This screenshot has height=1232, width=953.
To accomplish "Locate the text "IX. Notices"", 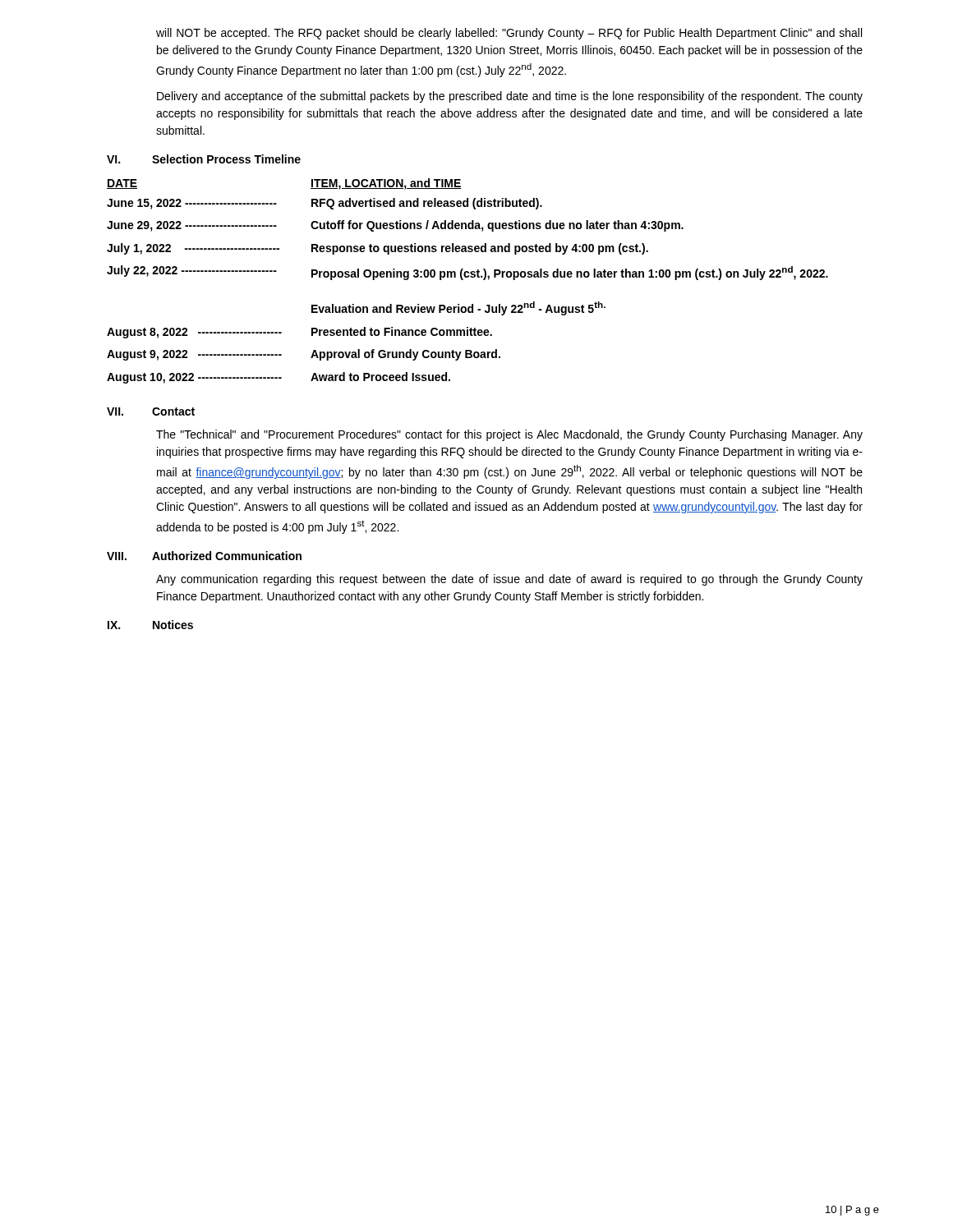I will click(x=150, y=625).
